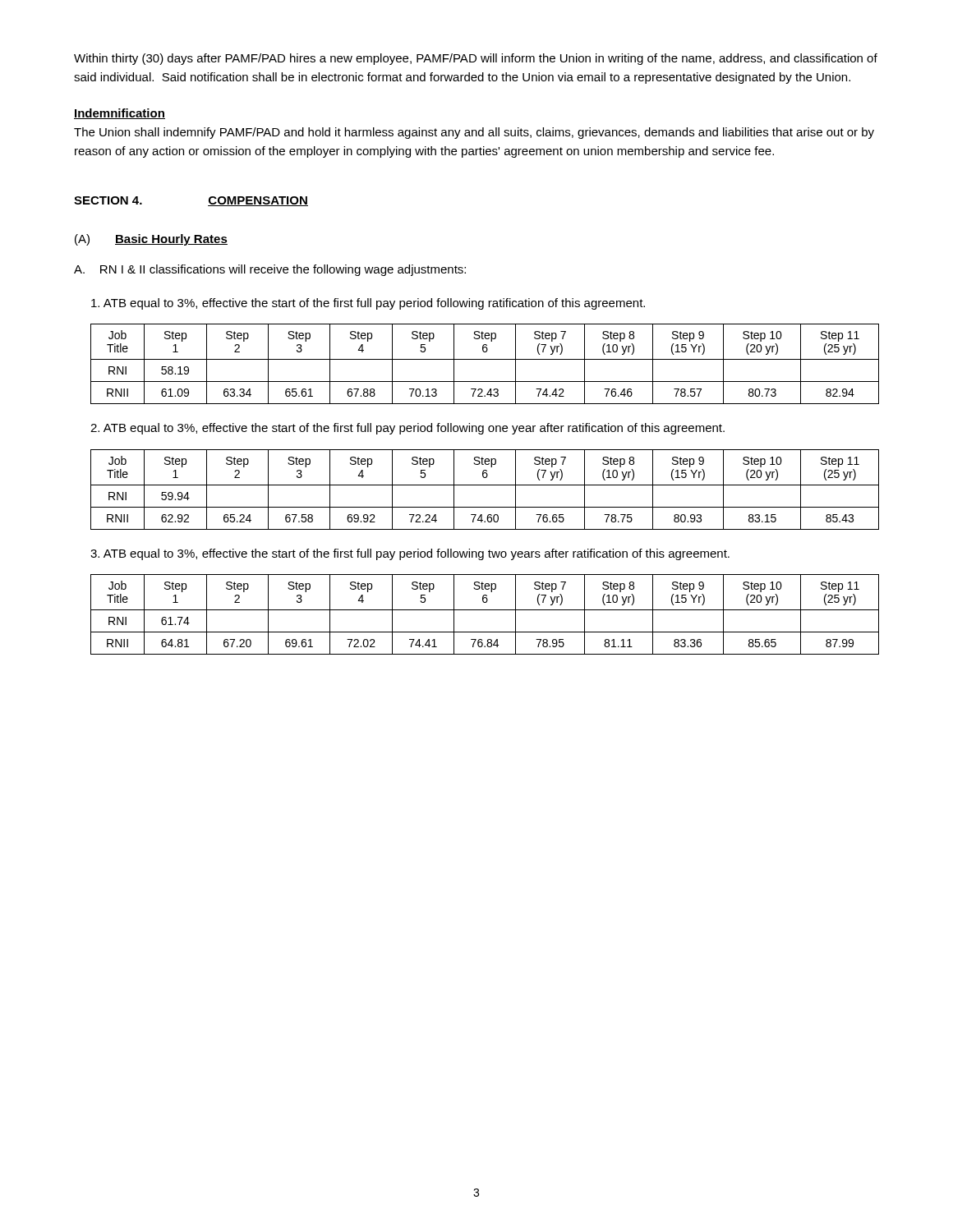Locate the block of text that opens with "ATB equal to 3%, effective the start of"

368,302
